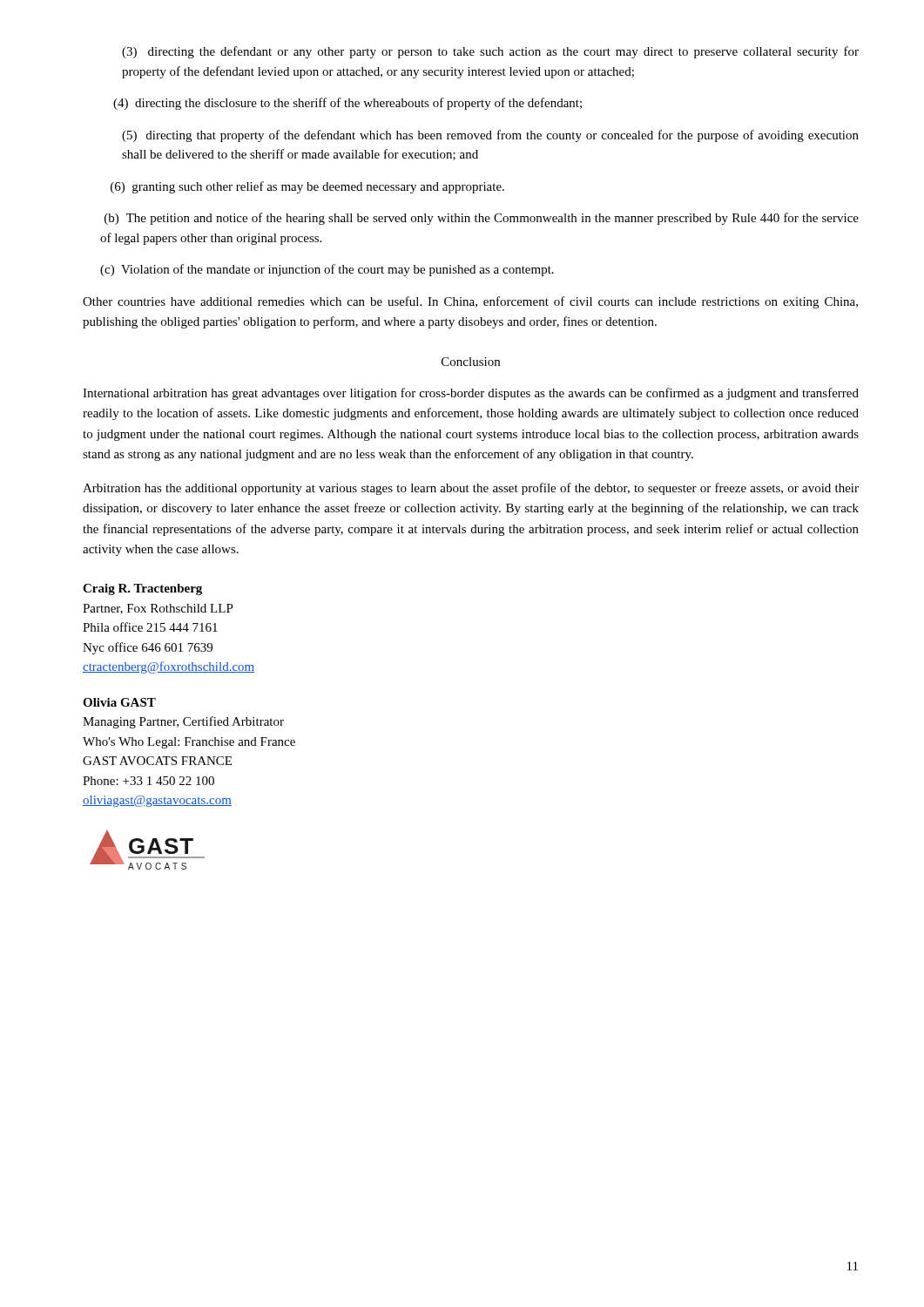
Task: Locate the list item with the text "(5) directing that property of the"
Action: [490, 144]
